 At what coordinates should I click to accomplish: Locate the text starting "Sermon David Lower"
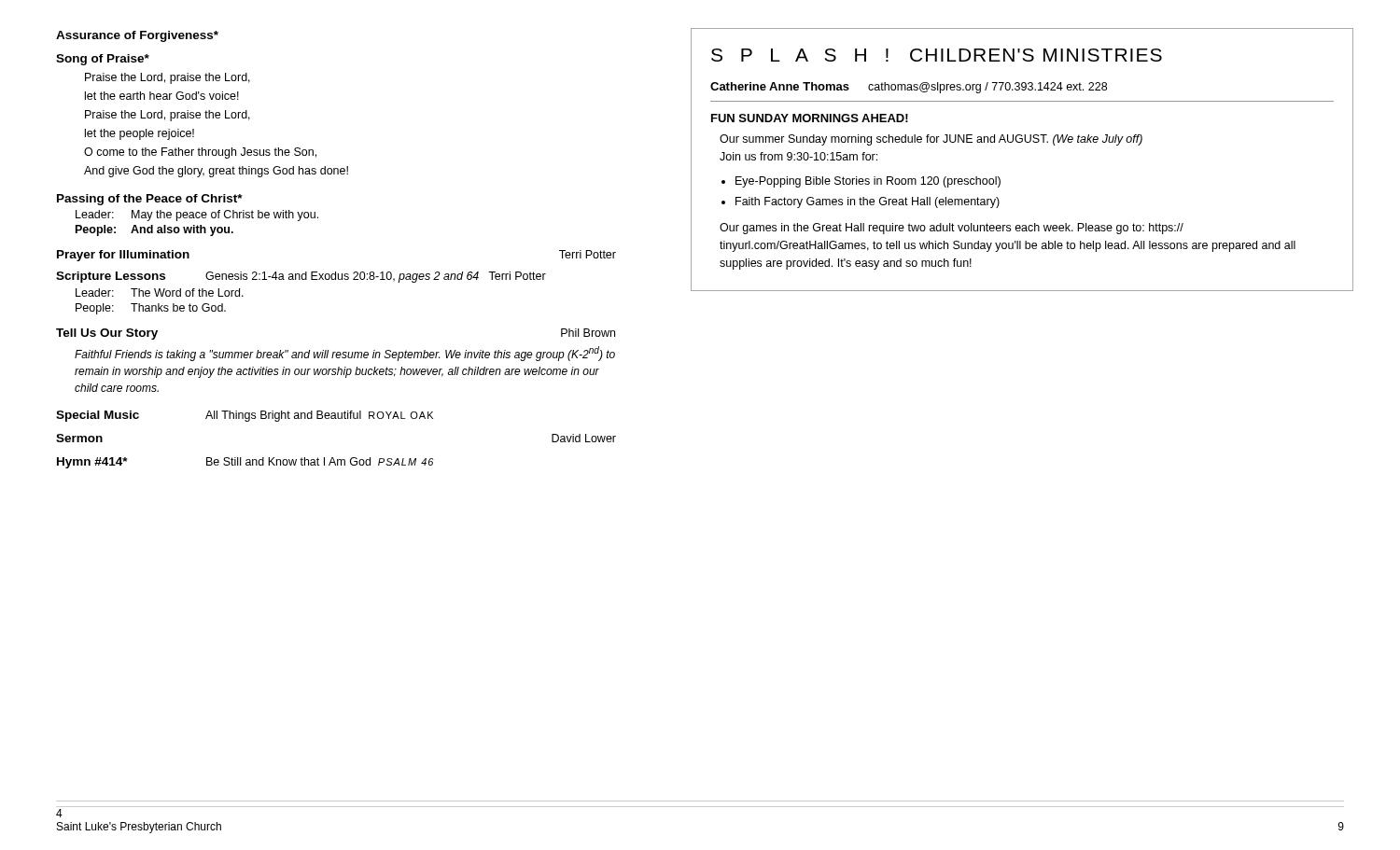click(79, 438)
